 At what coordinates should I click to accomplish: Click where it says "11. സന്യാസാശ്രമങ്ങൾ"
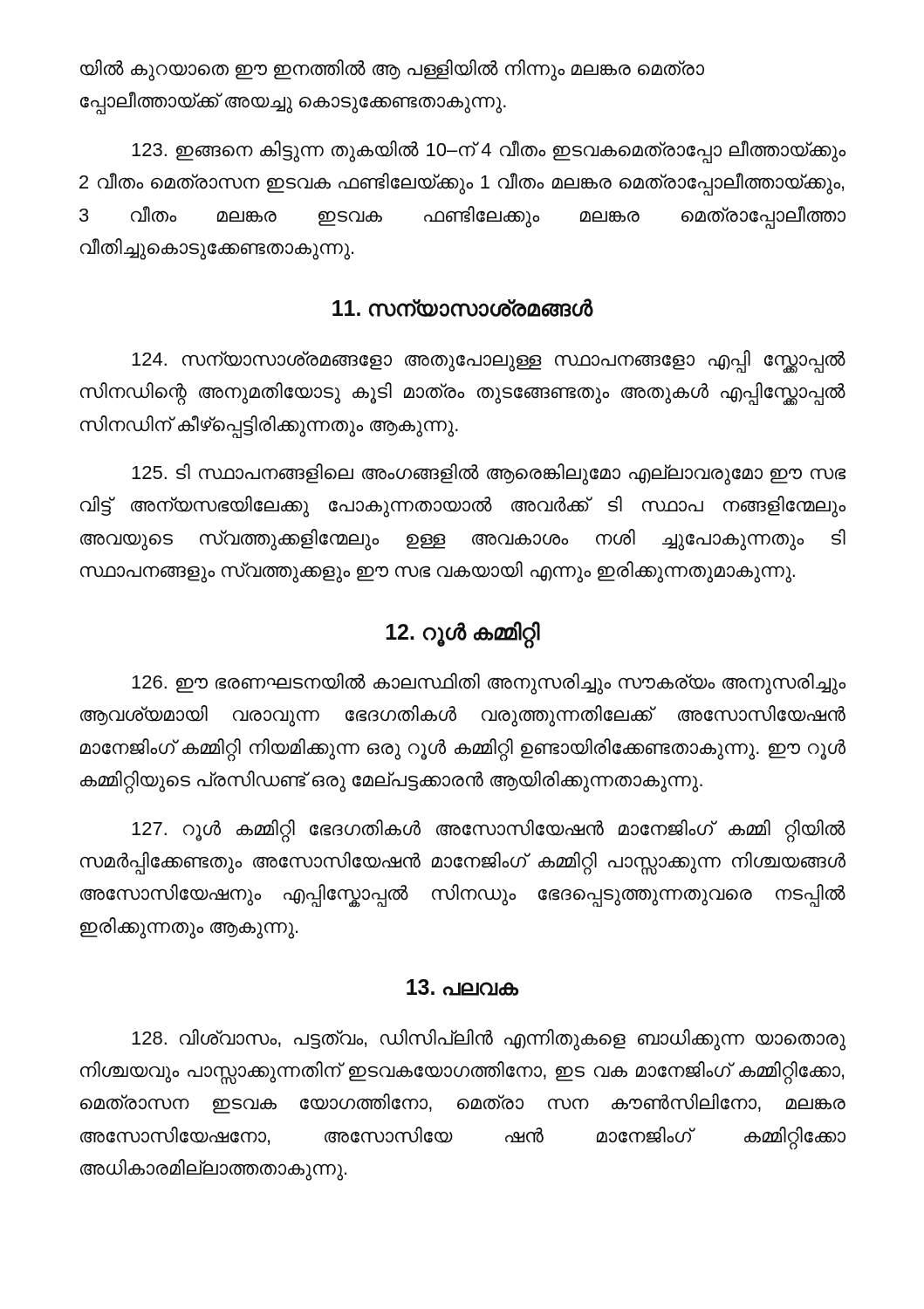(x=462, y=308)
